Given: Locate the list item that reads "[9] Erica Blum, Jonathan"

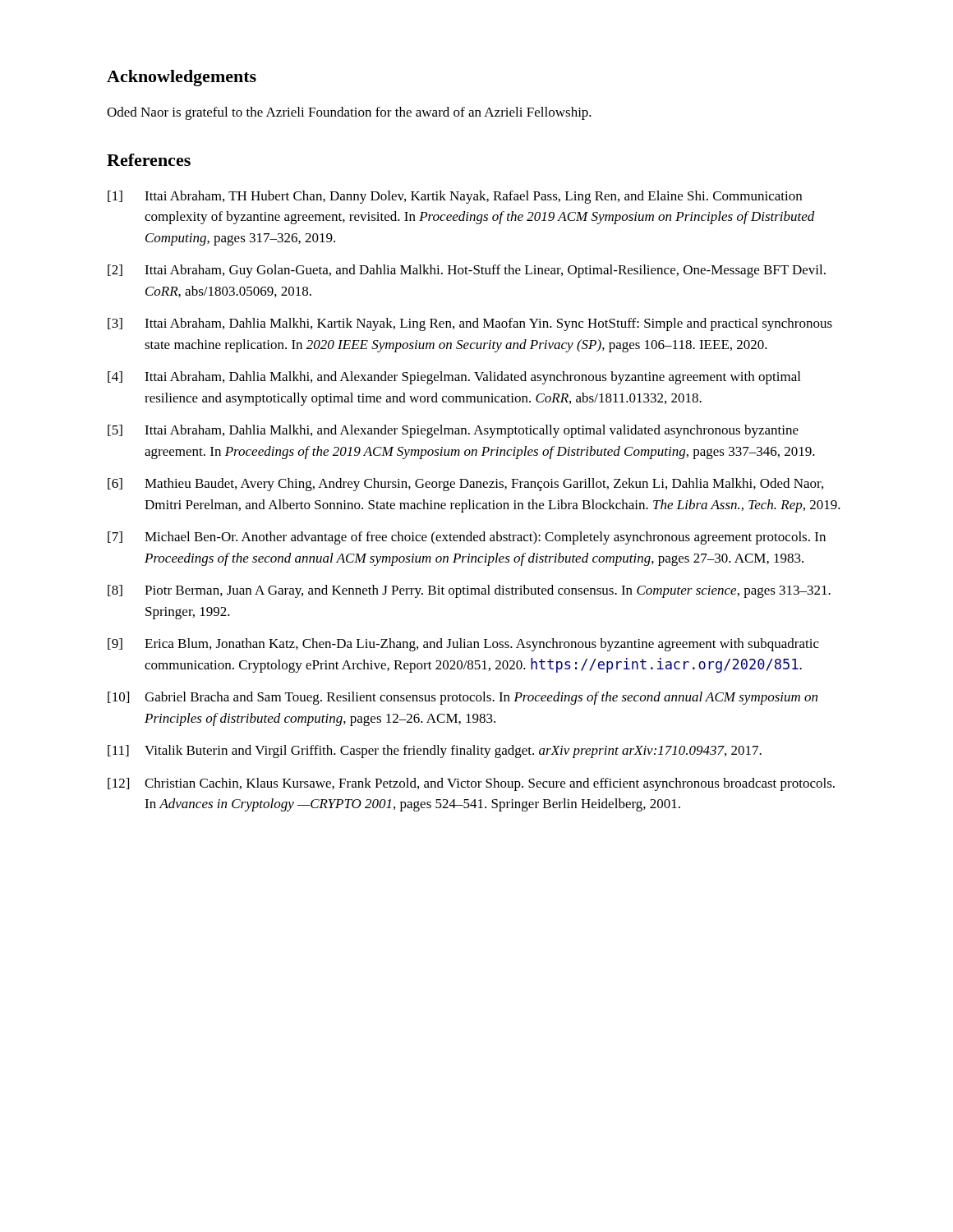Looking at the screenshot, I should point(476,654).
